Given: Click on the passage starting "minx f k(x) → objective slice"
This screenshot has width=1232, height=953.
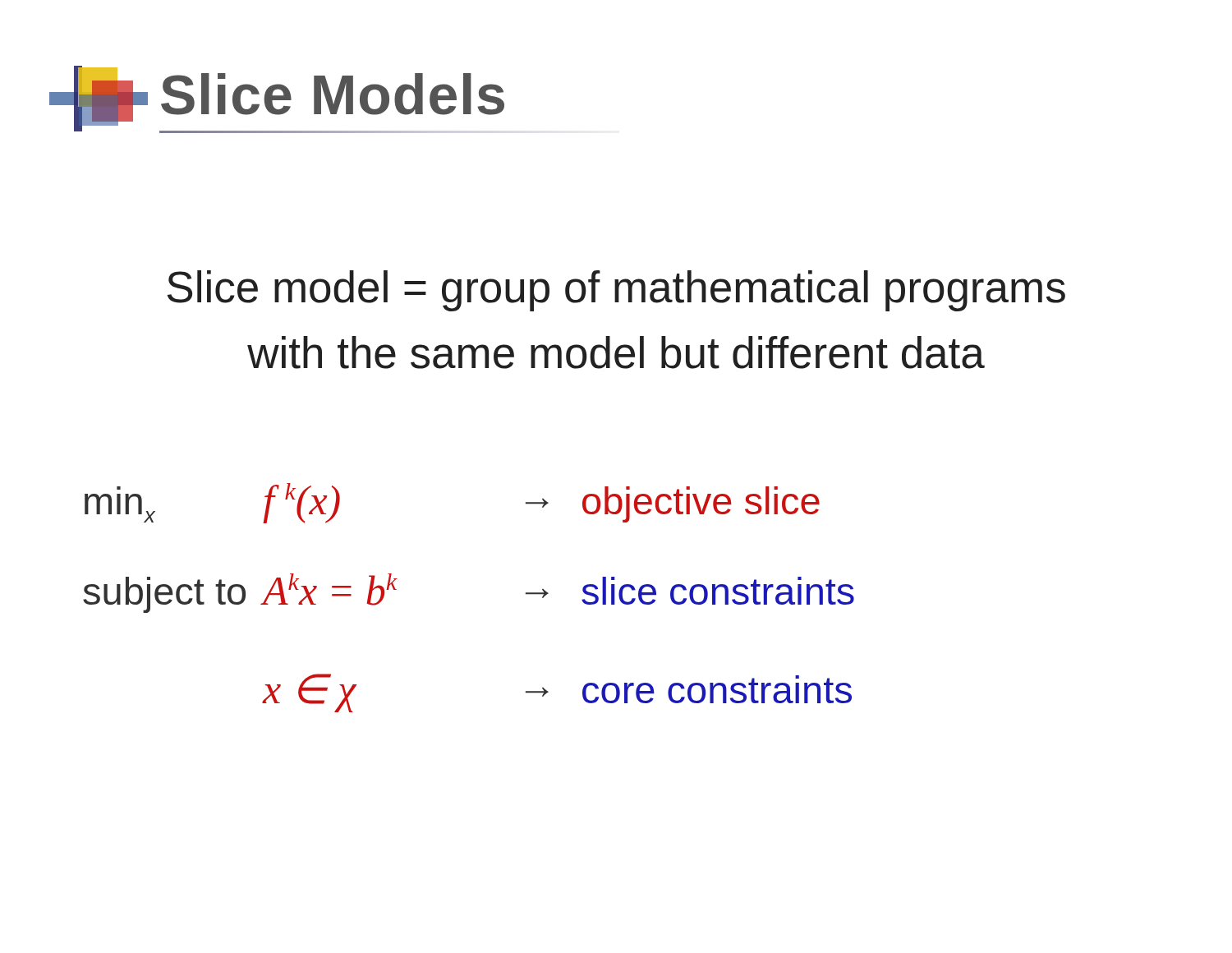Looking at the screenshot, I should (x=293, y=499).
